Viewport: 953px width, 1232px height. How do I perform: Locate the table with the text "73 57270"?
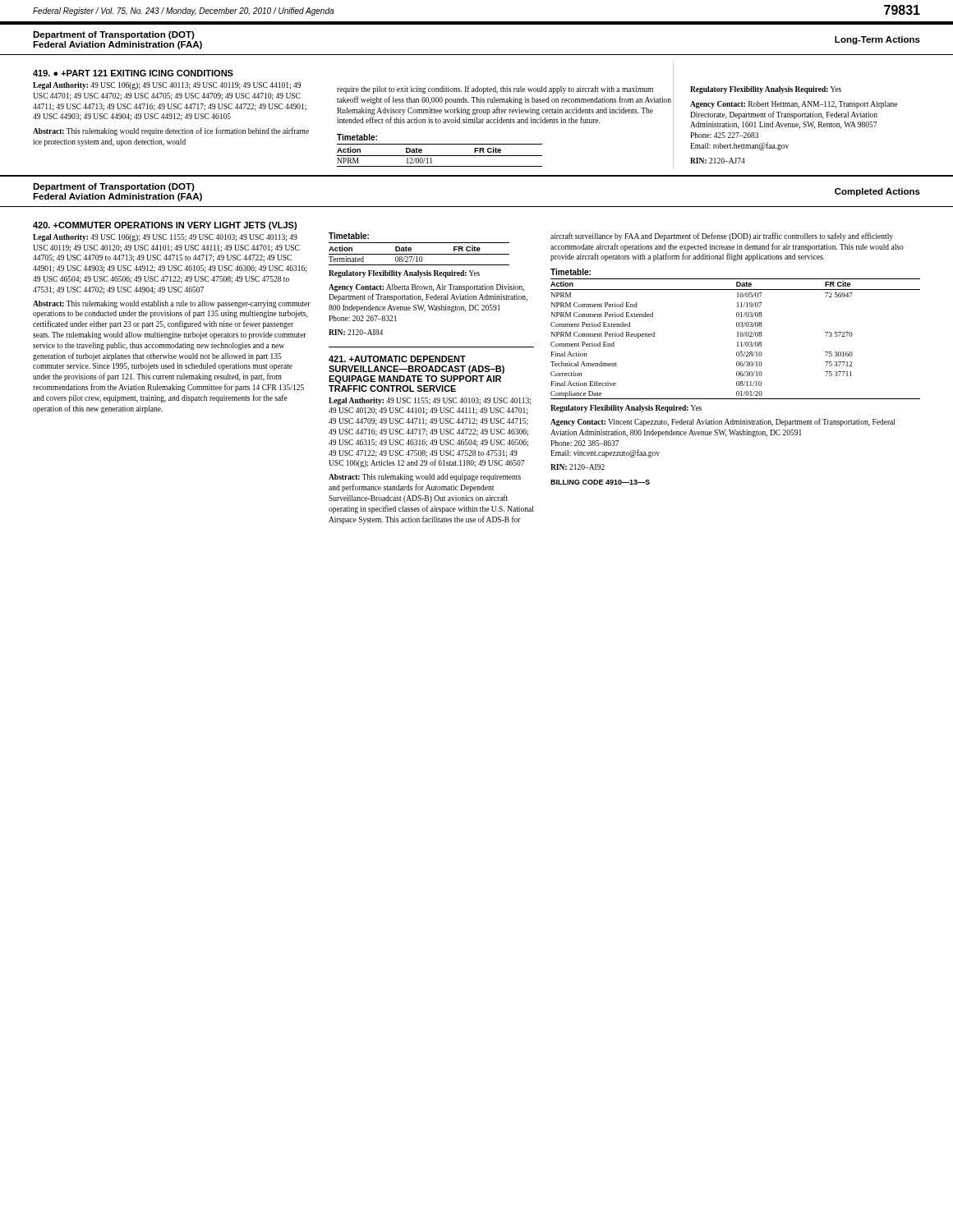click(735, 339)
